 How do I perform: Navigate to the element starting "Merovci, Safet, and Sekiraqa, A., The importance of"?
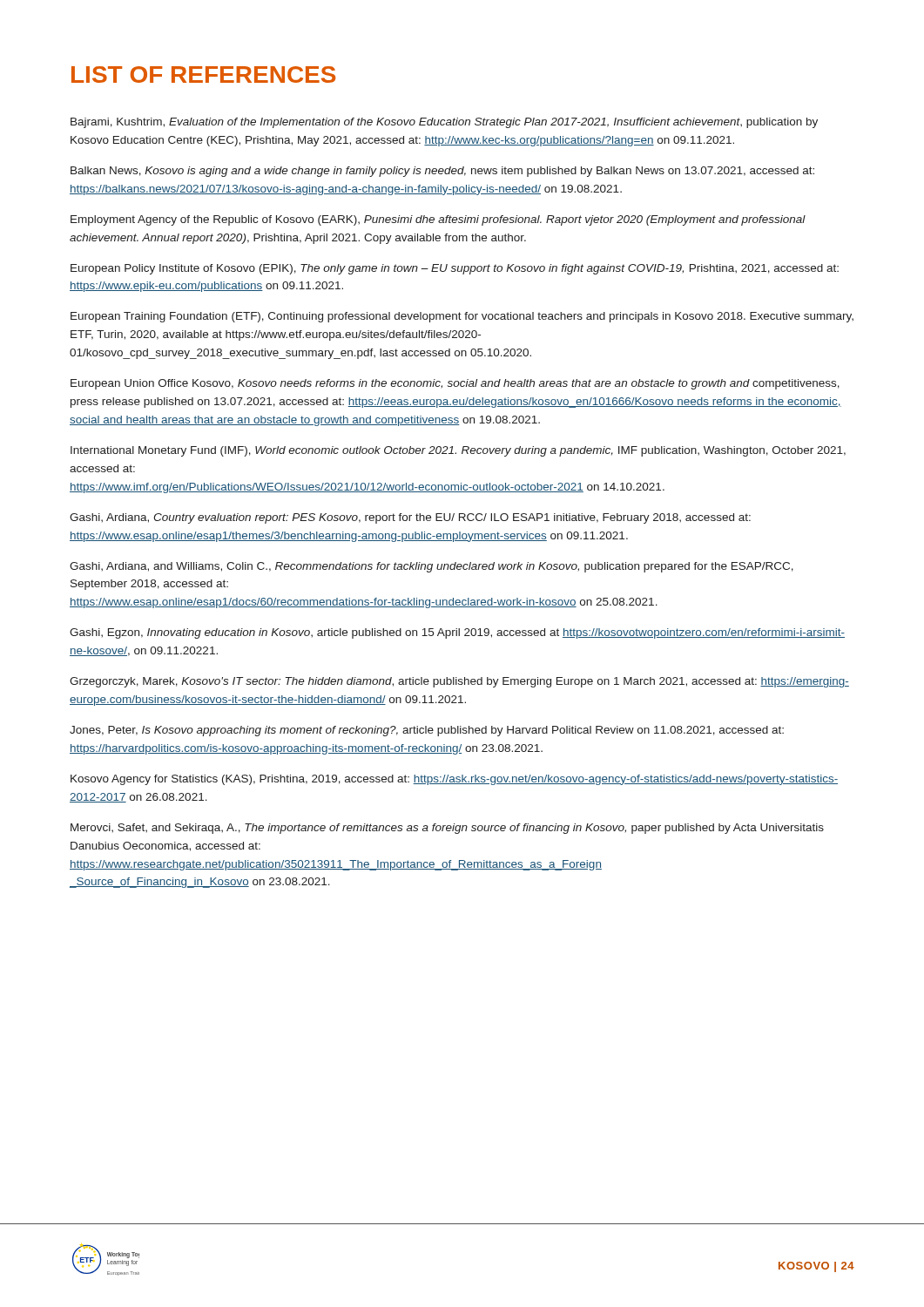tap(447, 854)
